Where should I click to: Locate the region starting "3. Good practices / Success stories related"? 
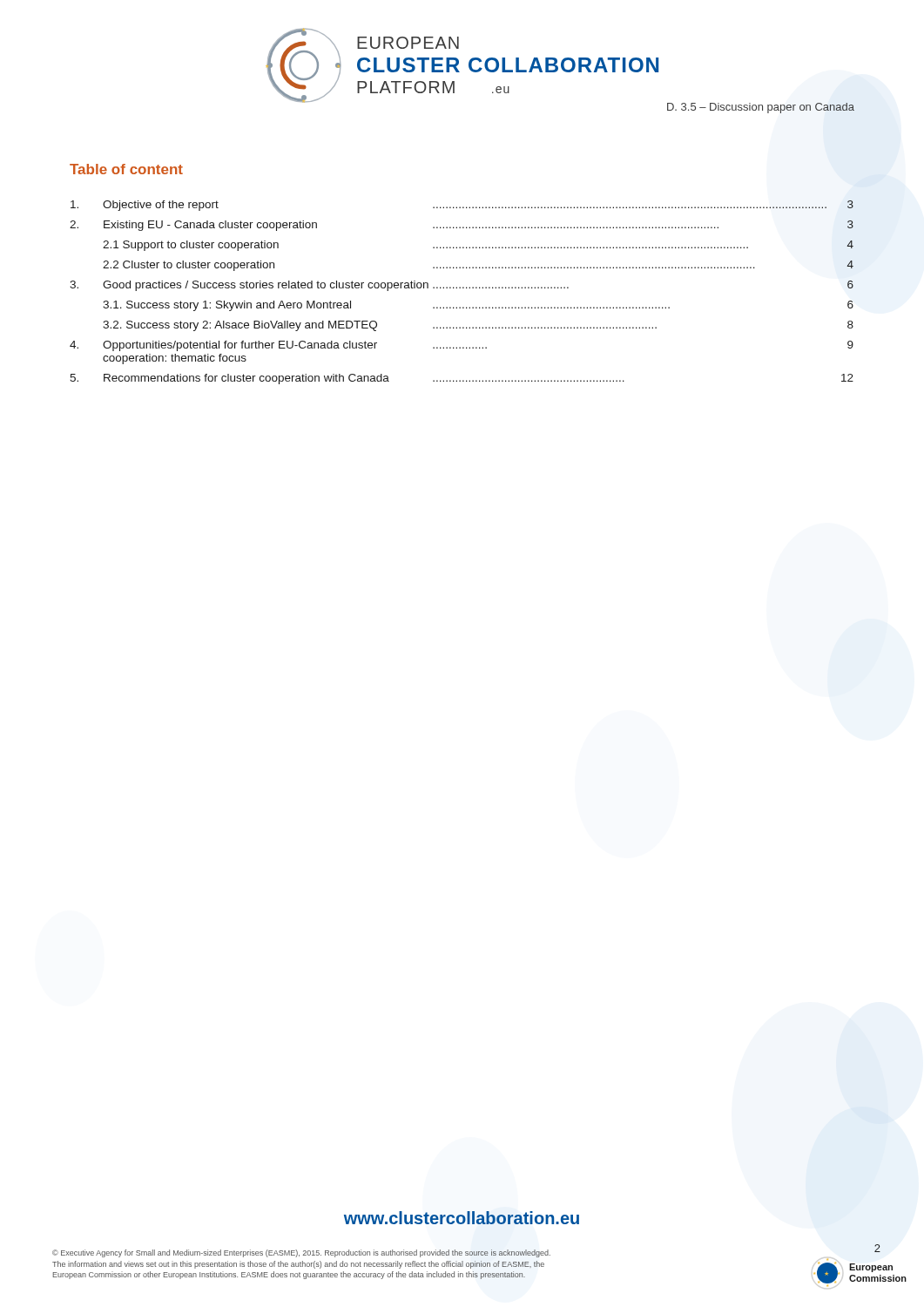click(462, 284)
